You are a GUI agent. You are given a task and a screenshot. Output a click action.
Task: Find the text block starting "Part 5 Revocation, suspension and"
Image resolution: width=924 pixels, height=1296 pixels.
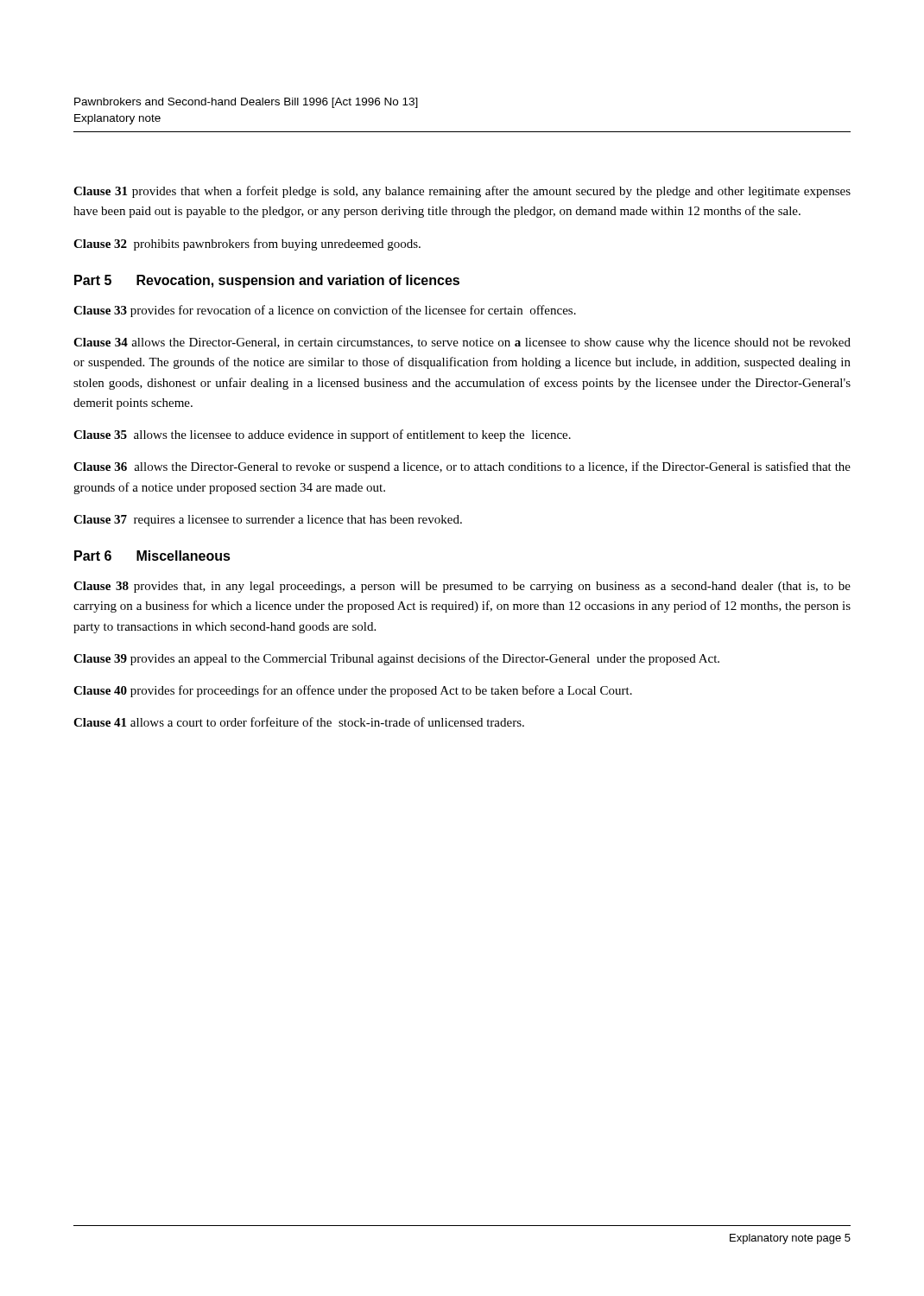point(267,281)
